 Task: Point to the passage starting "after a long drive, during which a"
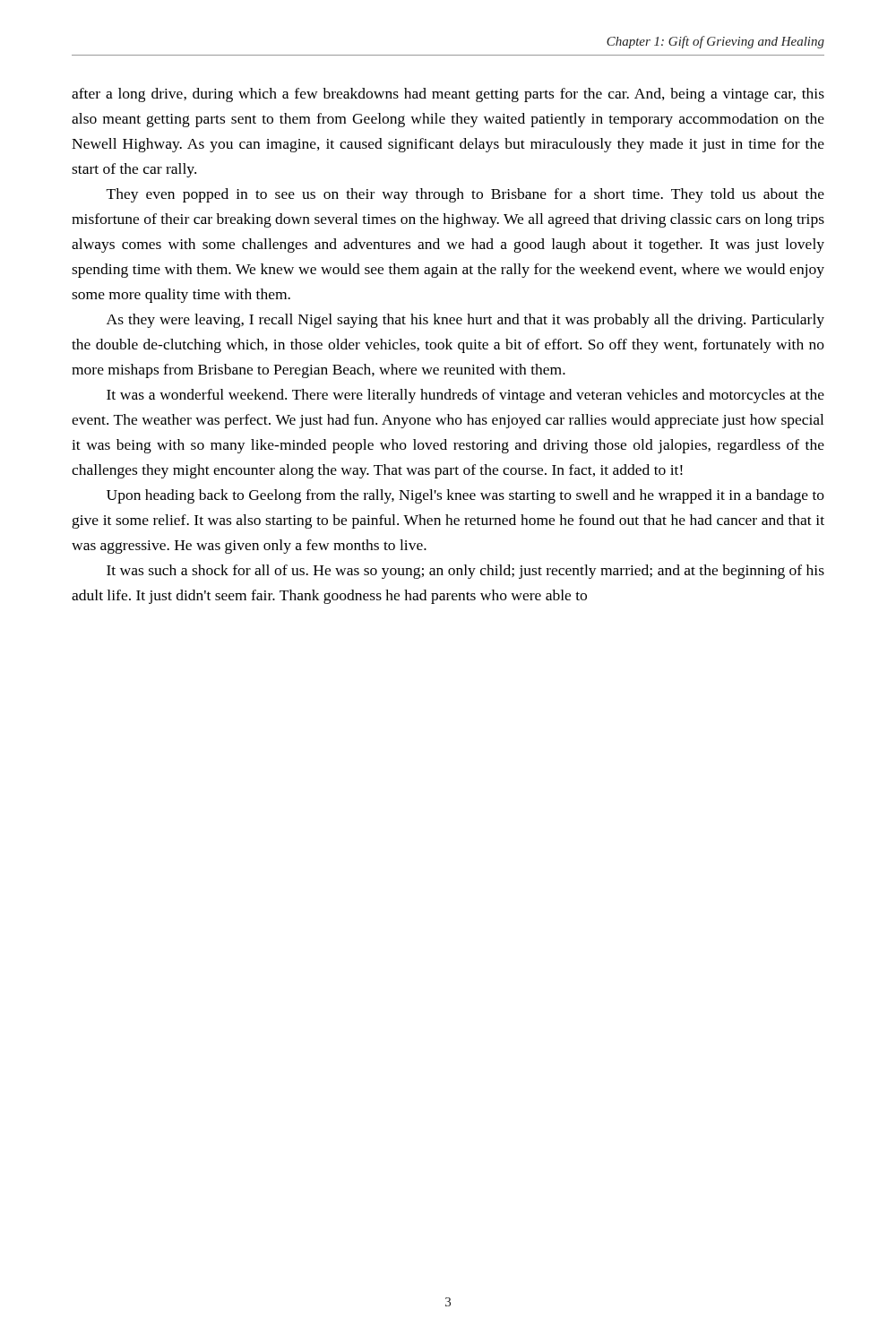[x=448, y=344]
